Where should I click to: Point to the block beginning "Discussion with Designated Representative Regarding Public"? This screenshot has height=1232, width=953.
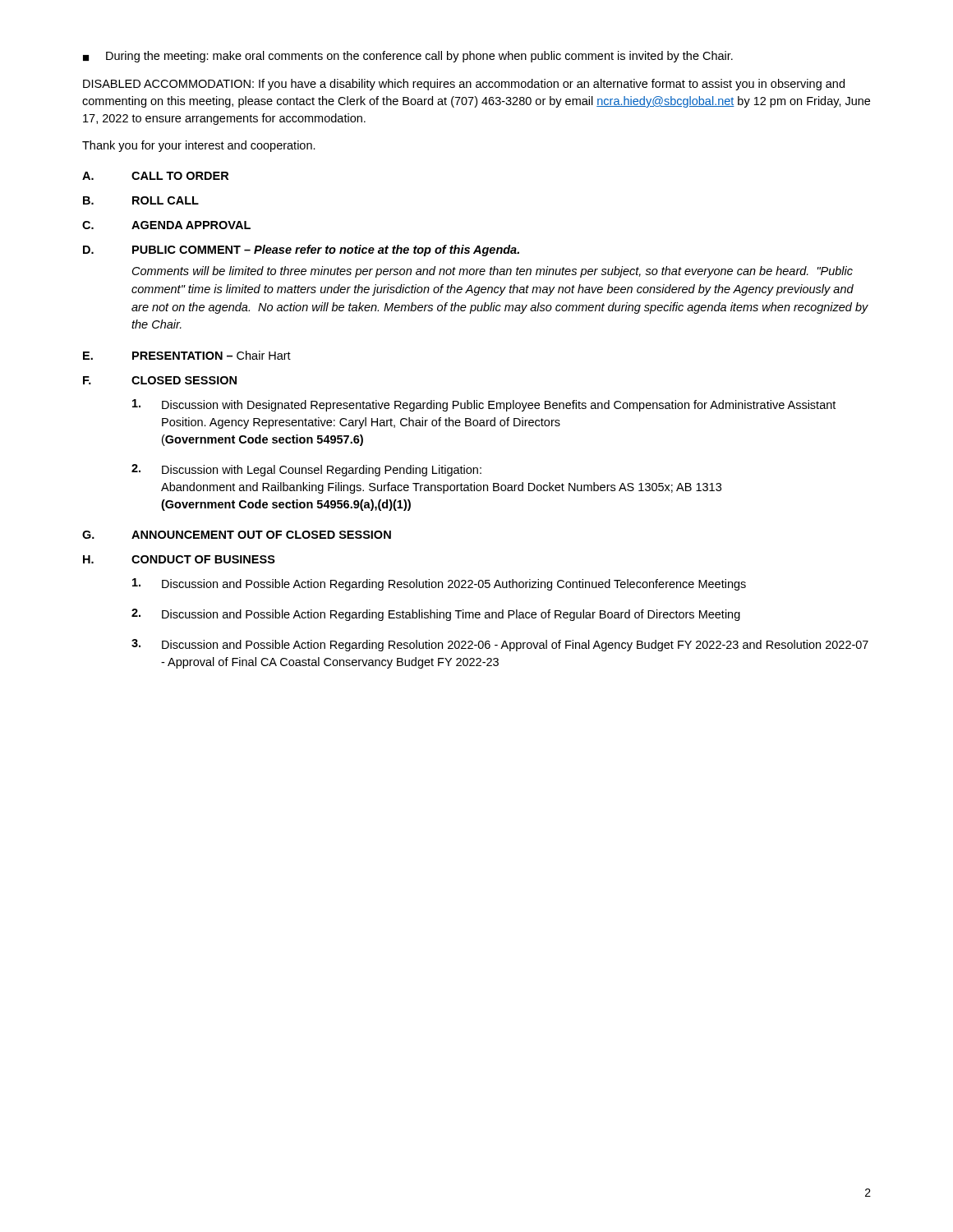[501, 423]
